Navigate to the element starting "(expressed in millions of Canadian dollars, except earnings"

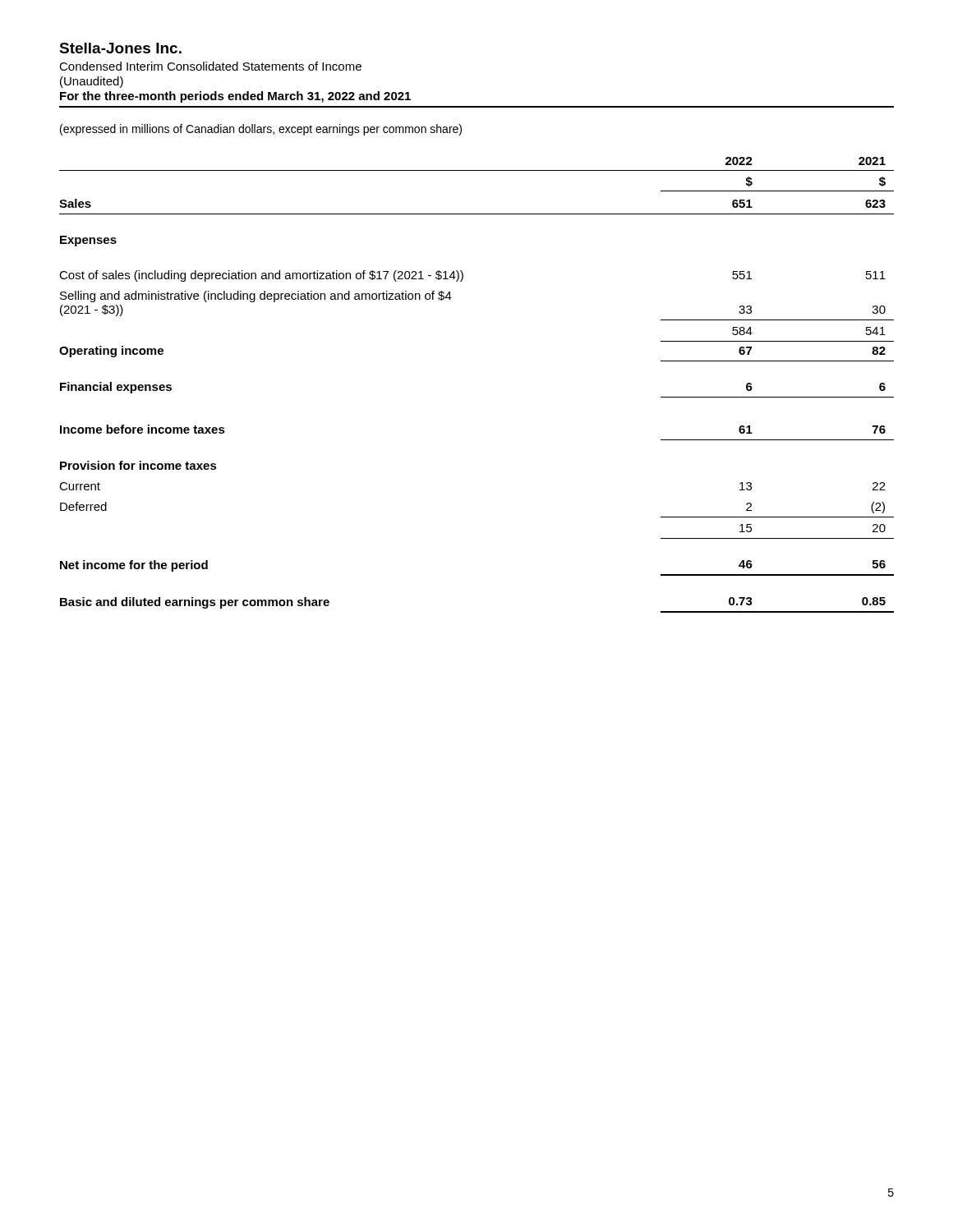point(261,129)
